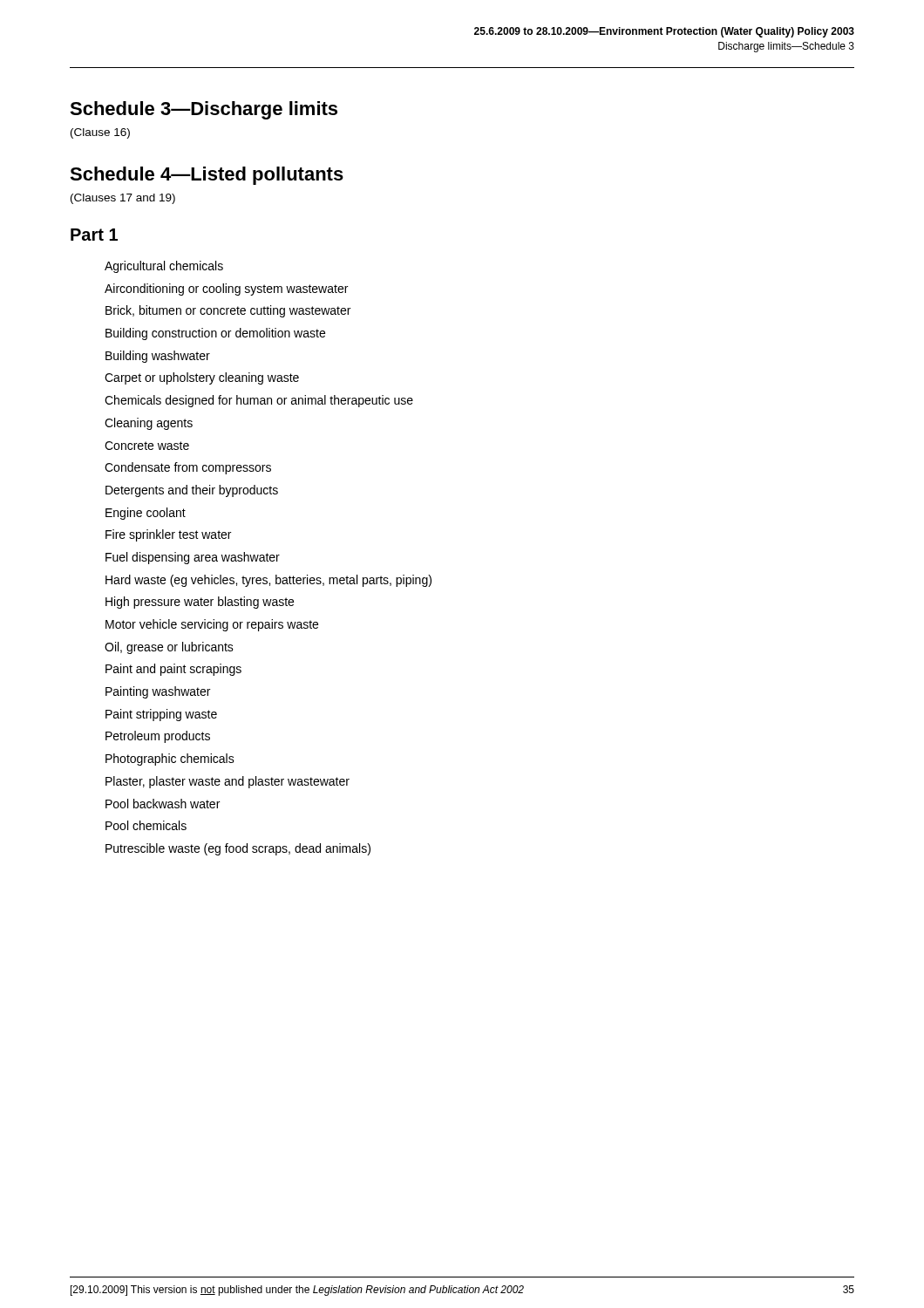The image size is (924, 1308).
Task: Point to the text starting "Schedule 4—Listed pollutants"
Action: (x=207, y=174)
